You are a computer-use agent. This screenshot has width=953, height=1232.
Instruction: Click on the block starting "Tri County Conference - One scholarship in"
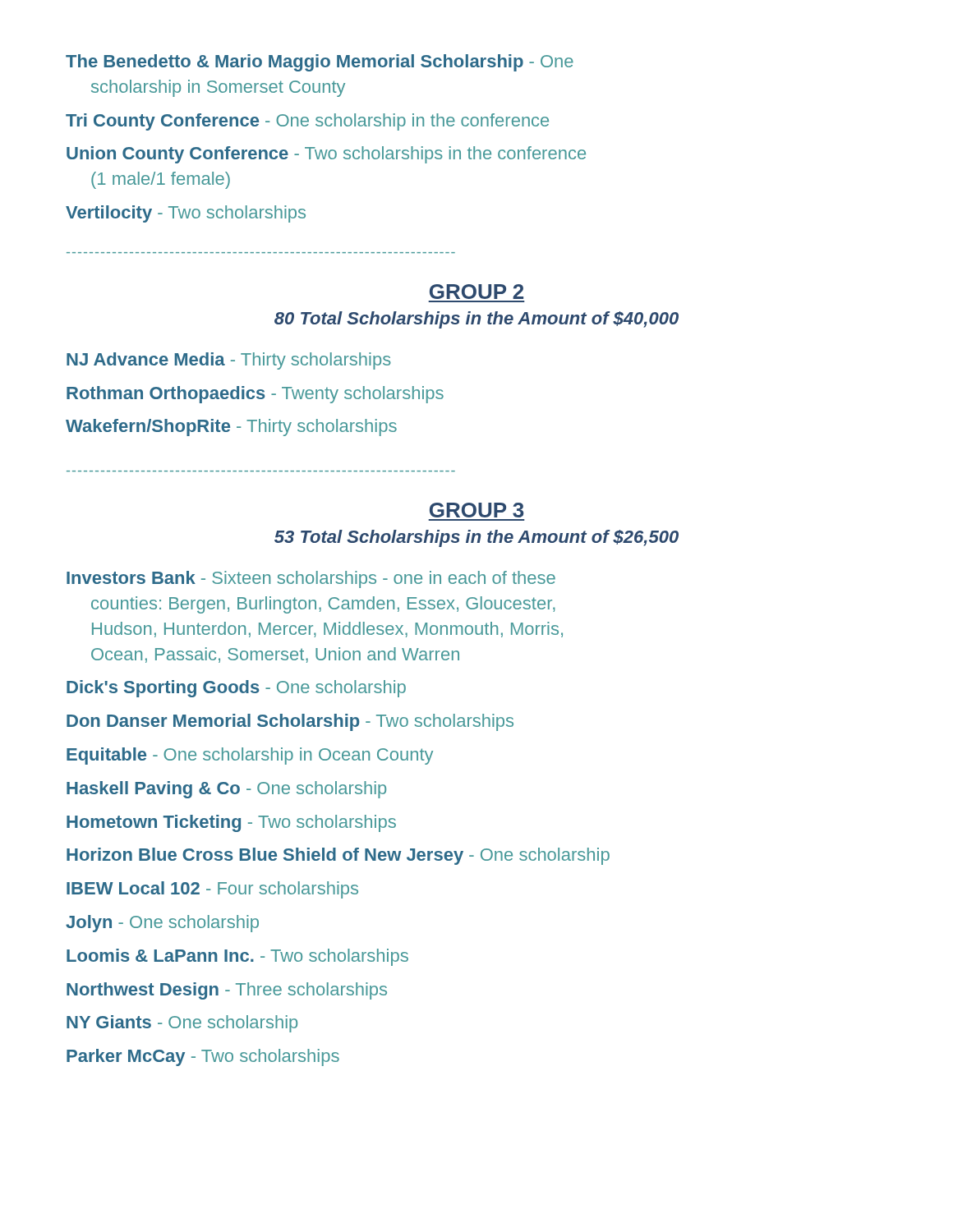coord(308,120)
